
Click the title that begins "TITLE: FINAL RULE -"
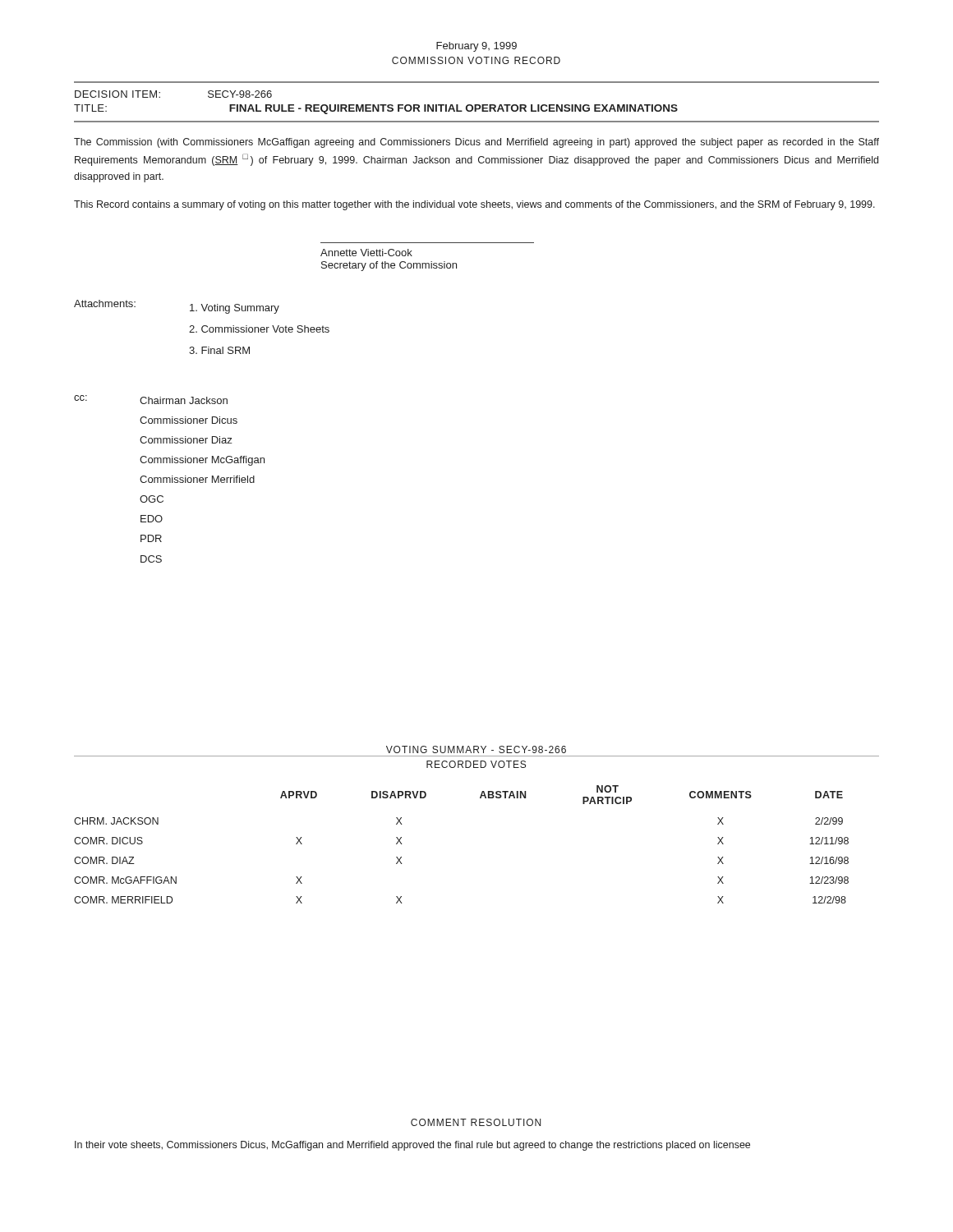tap(376, 108)
